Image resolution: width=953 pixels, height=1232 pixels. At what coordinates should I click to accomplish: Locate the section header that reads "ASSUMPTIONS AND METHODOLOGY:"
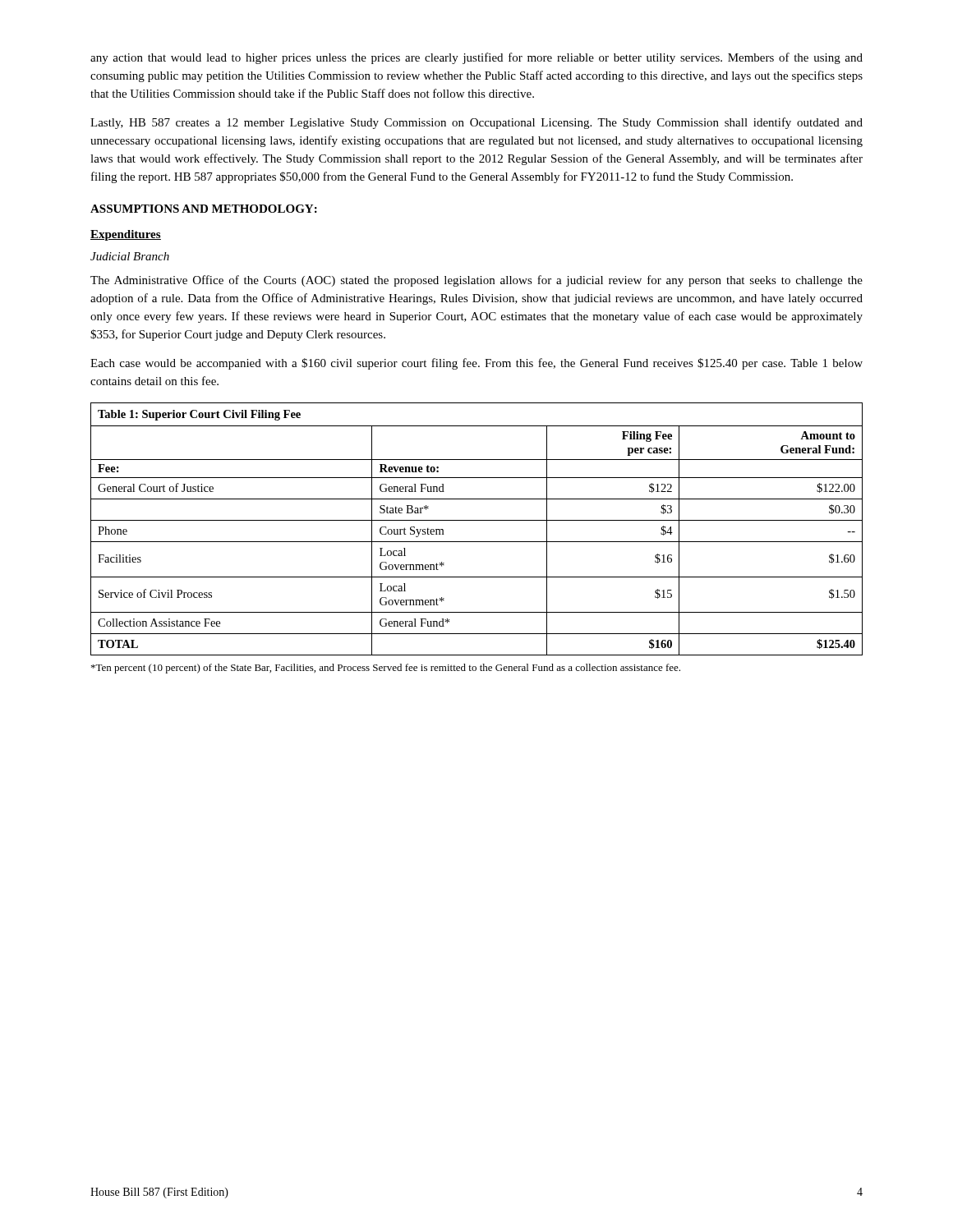click(x=204, y=209)
